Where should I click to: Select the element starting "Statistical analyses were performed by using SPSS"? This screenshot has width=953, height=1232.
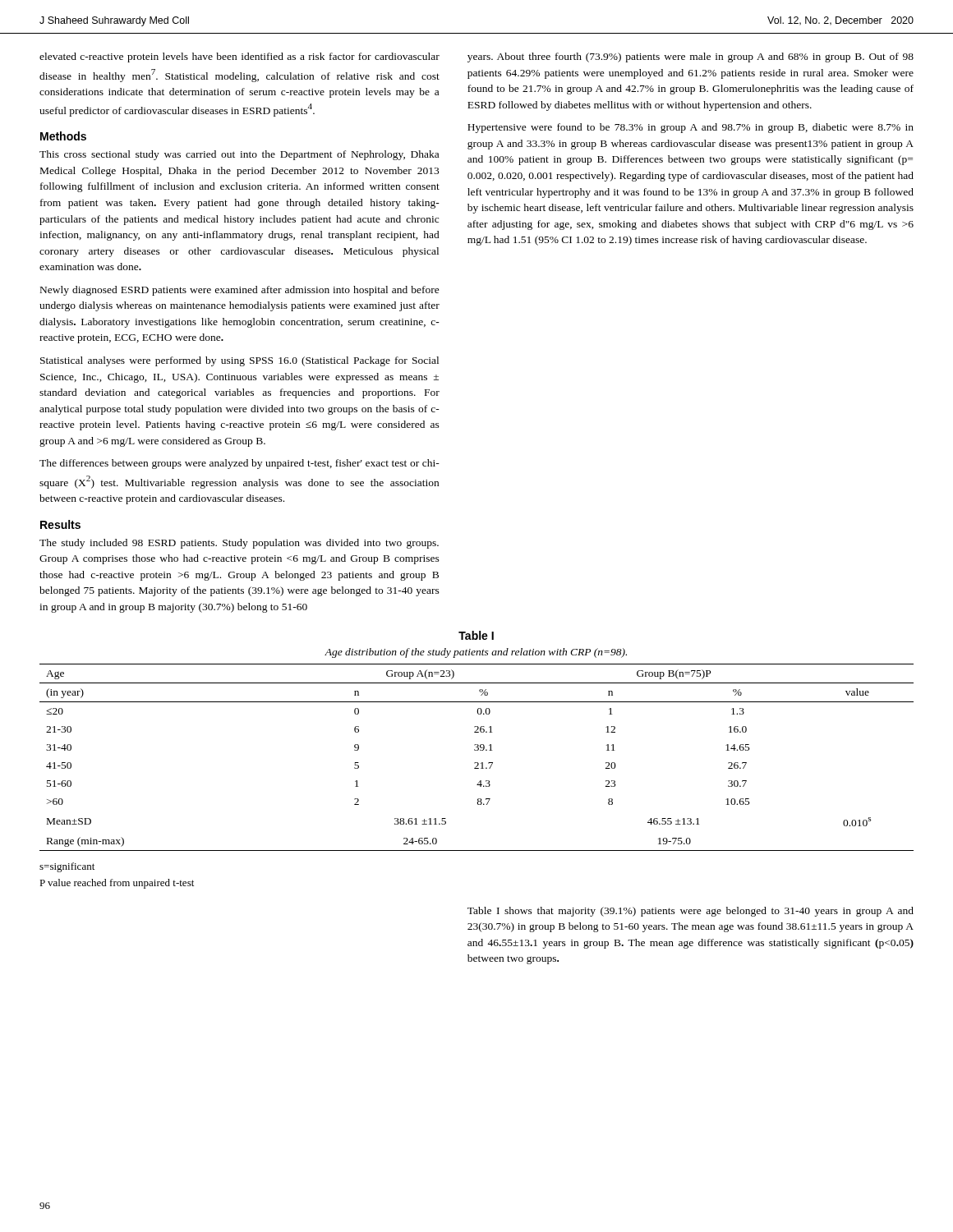[239, 401]
